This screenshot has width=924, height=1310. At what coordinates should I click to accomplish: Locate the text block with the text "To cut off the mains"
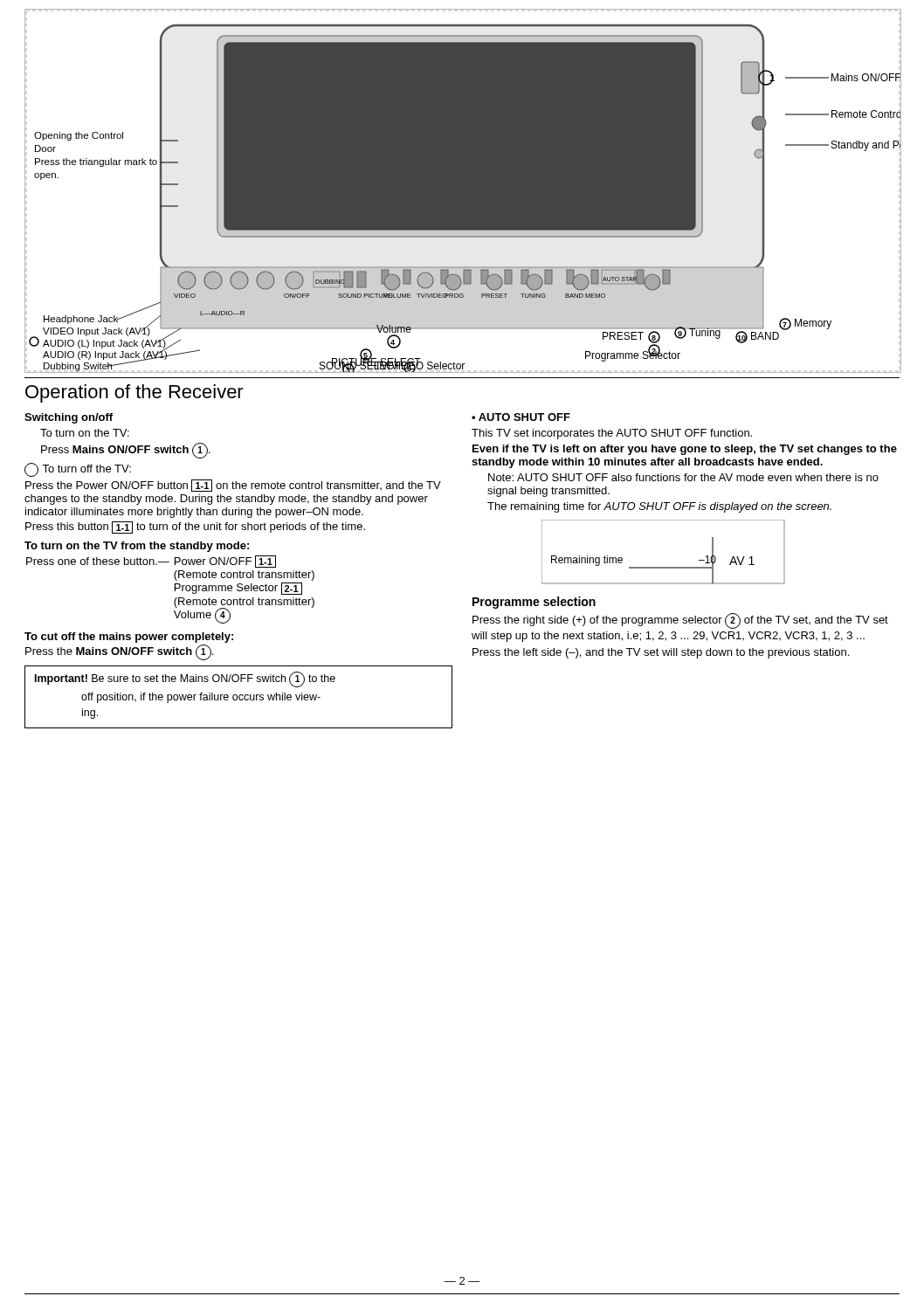pyautogui.click(x=238, y=645)
